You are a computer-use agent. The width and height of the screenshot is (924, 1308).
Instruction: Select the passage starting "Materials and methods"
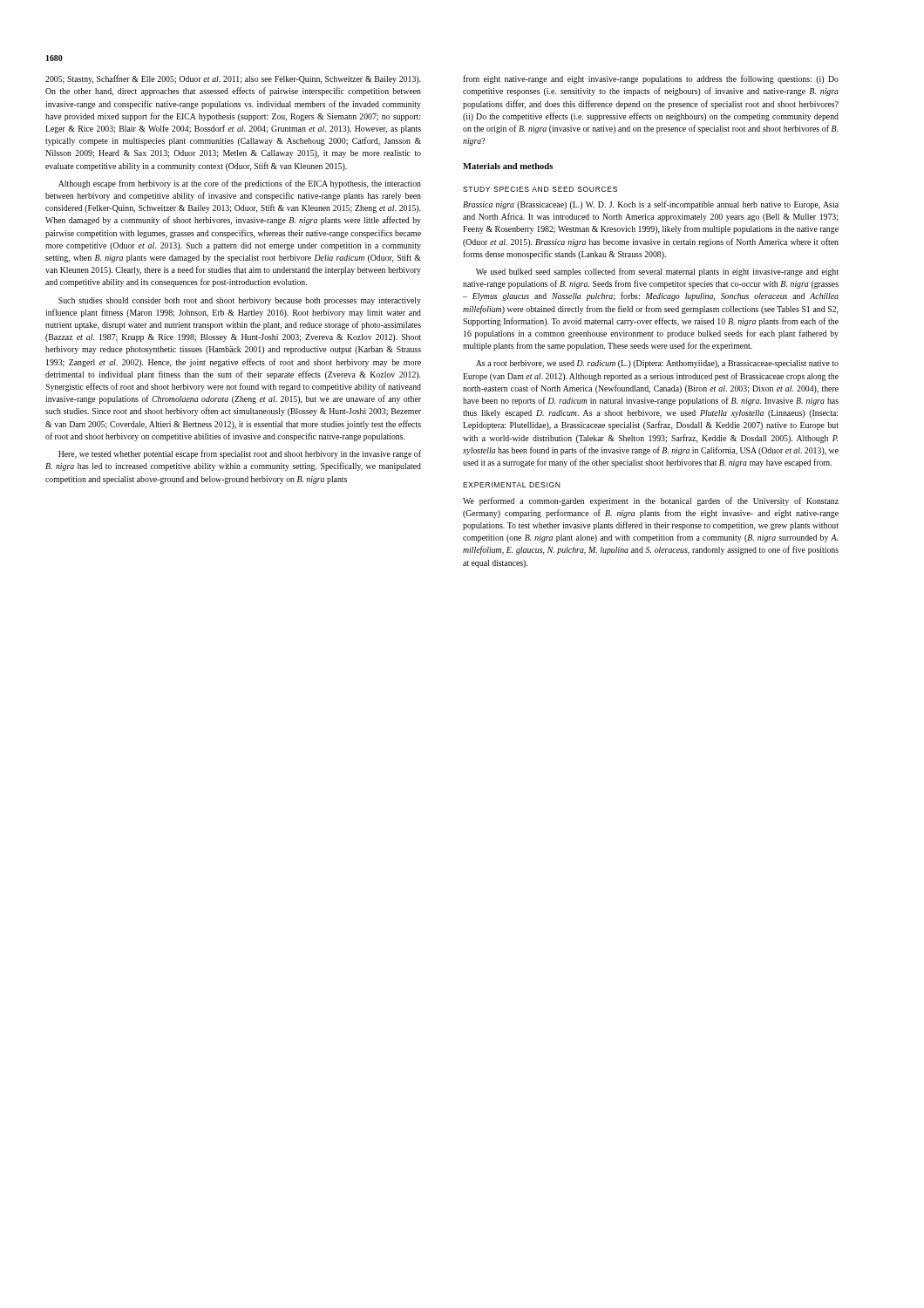tap(508, 166)
